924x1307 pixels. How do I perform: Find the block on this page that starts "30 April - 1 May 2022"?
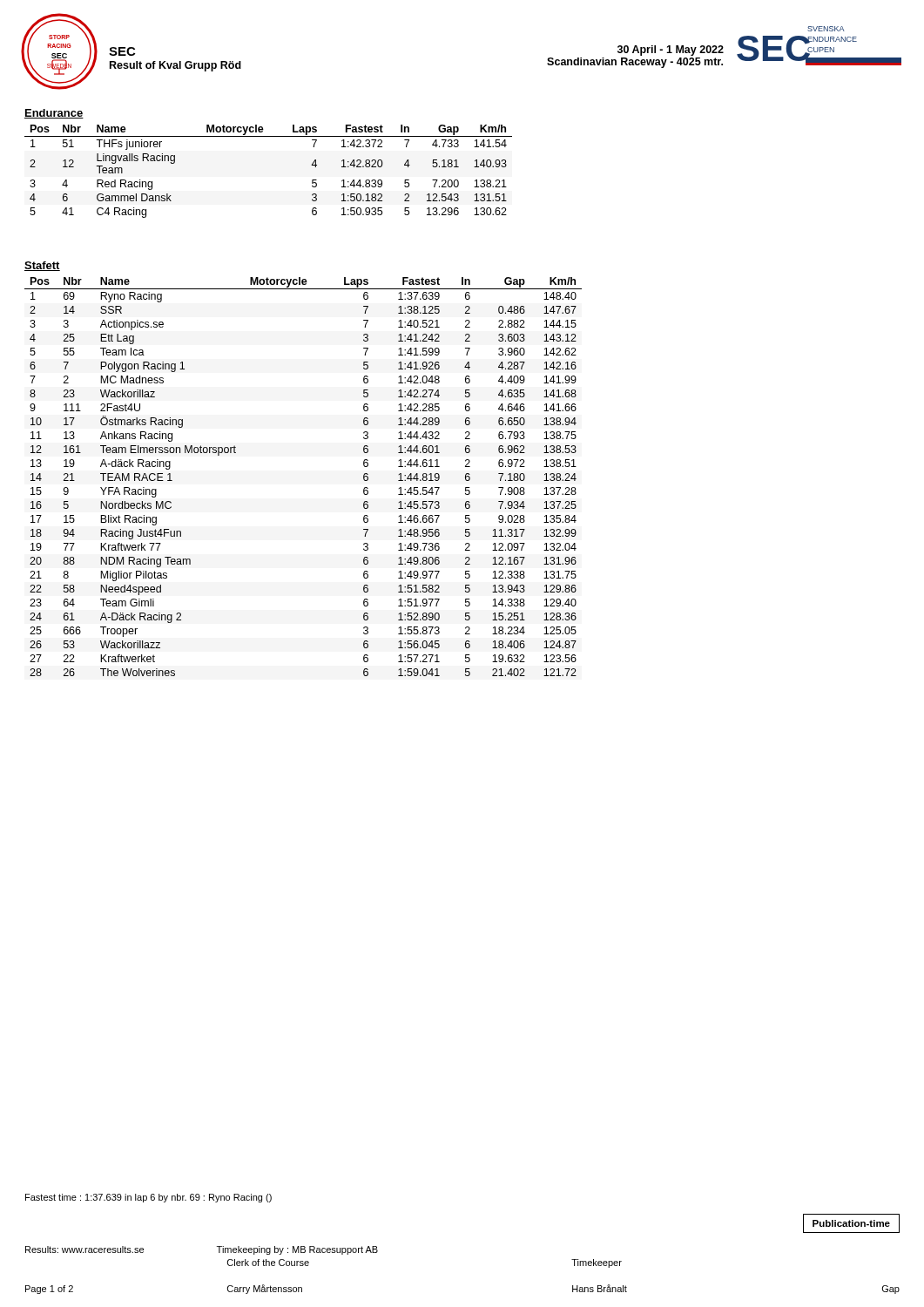tap(635, 56)
